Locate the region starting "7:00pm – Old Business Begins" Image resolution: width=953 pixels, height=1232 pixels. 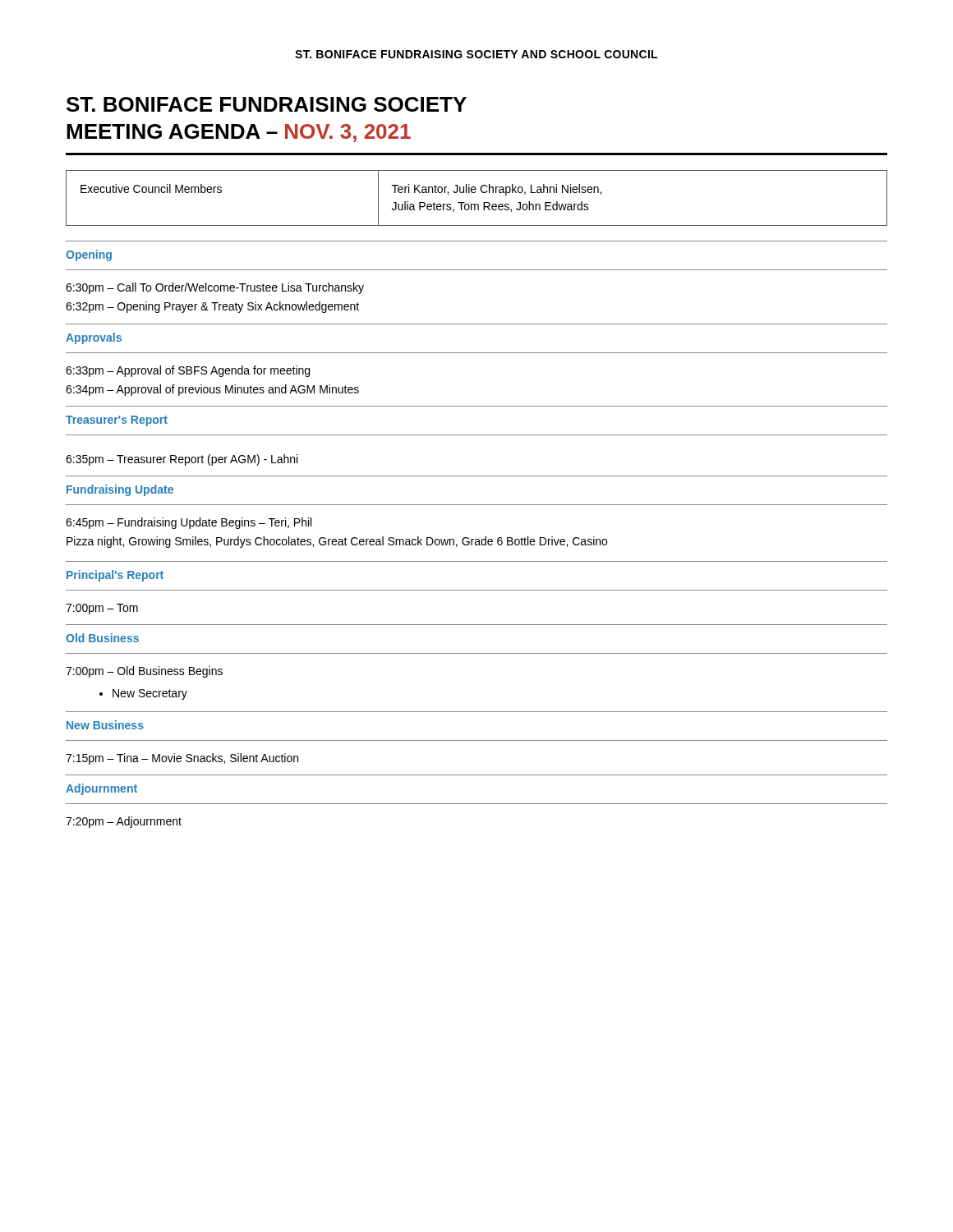point(144,671)
